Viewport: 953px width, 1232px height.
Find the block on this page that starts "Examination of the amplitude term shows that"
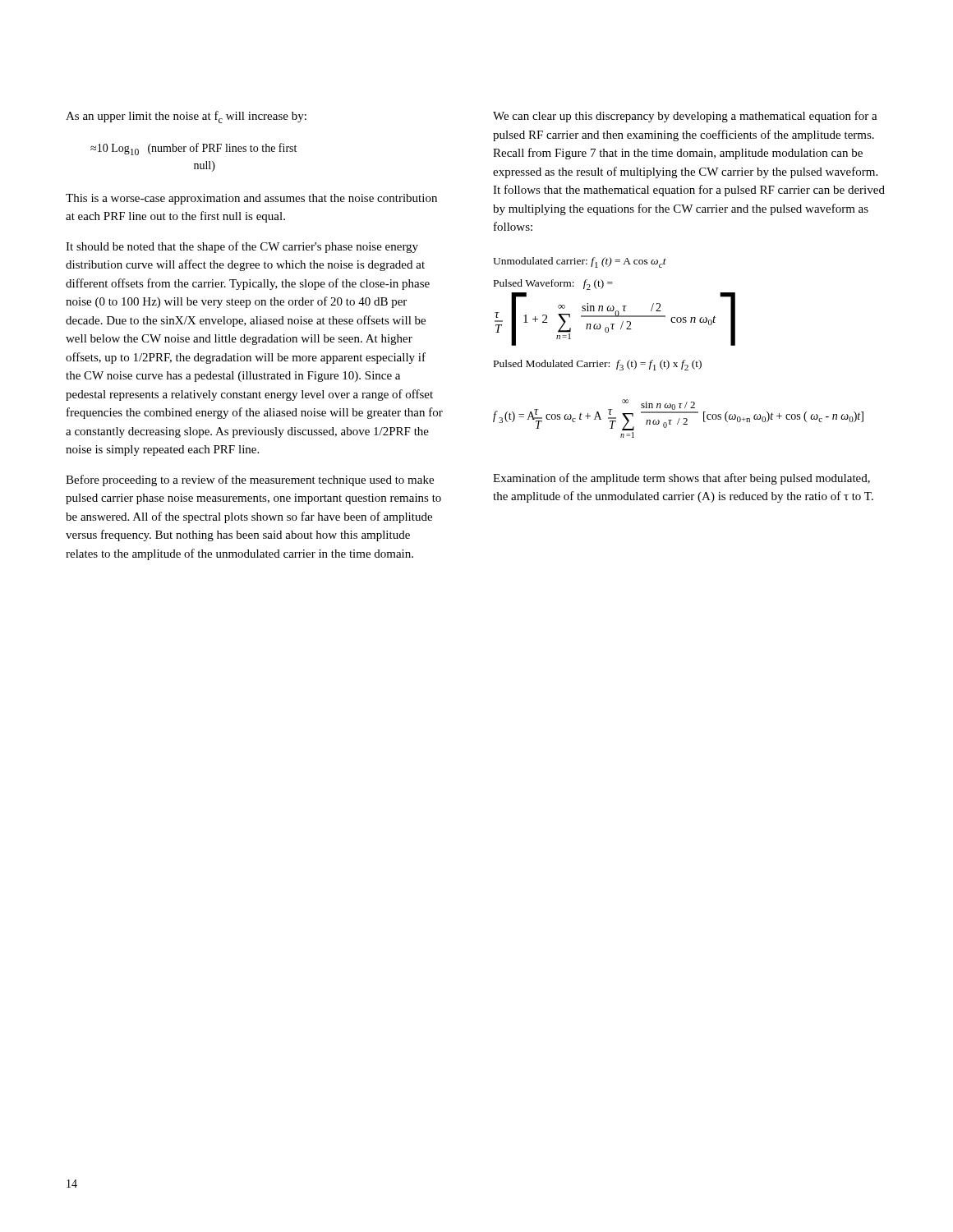tap(690, 487)
